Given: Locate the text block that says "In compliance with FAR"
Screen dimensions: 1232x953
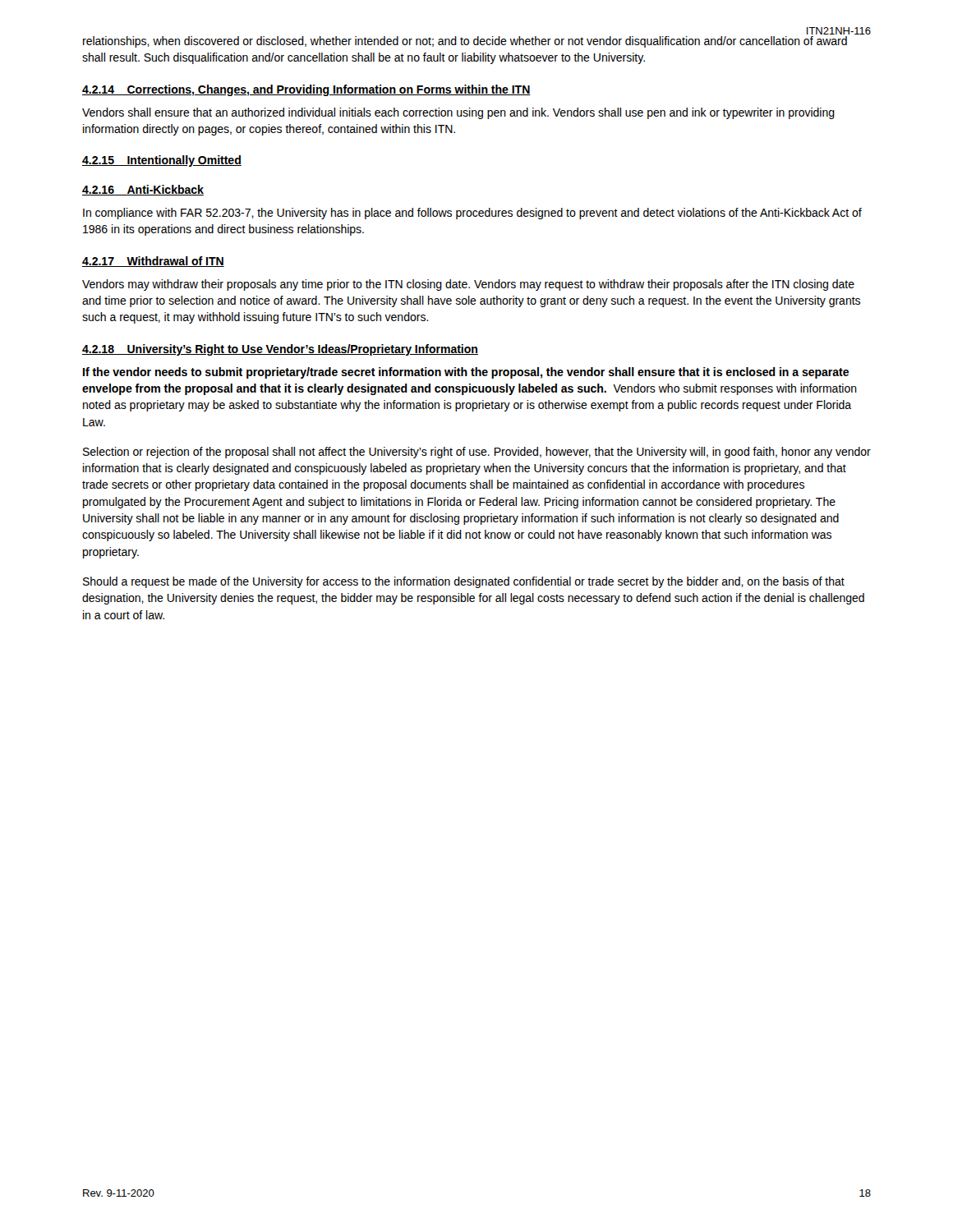Looking at the screenshot, I should click(x=472, y=221).
